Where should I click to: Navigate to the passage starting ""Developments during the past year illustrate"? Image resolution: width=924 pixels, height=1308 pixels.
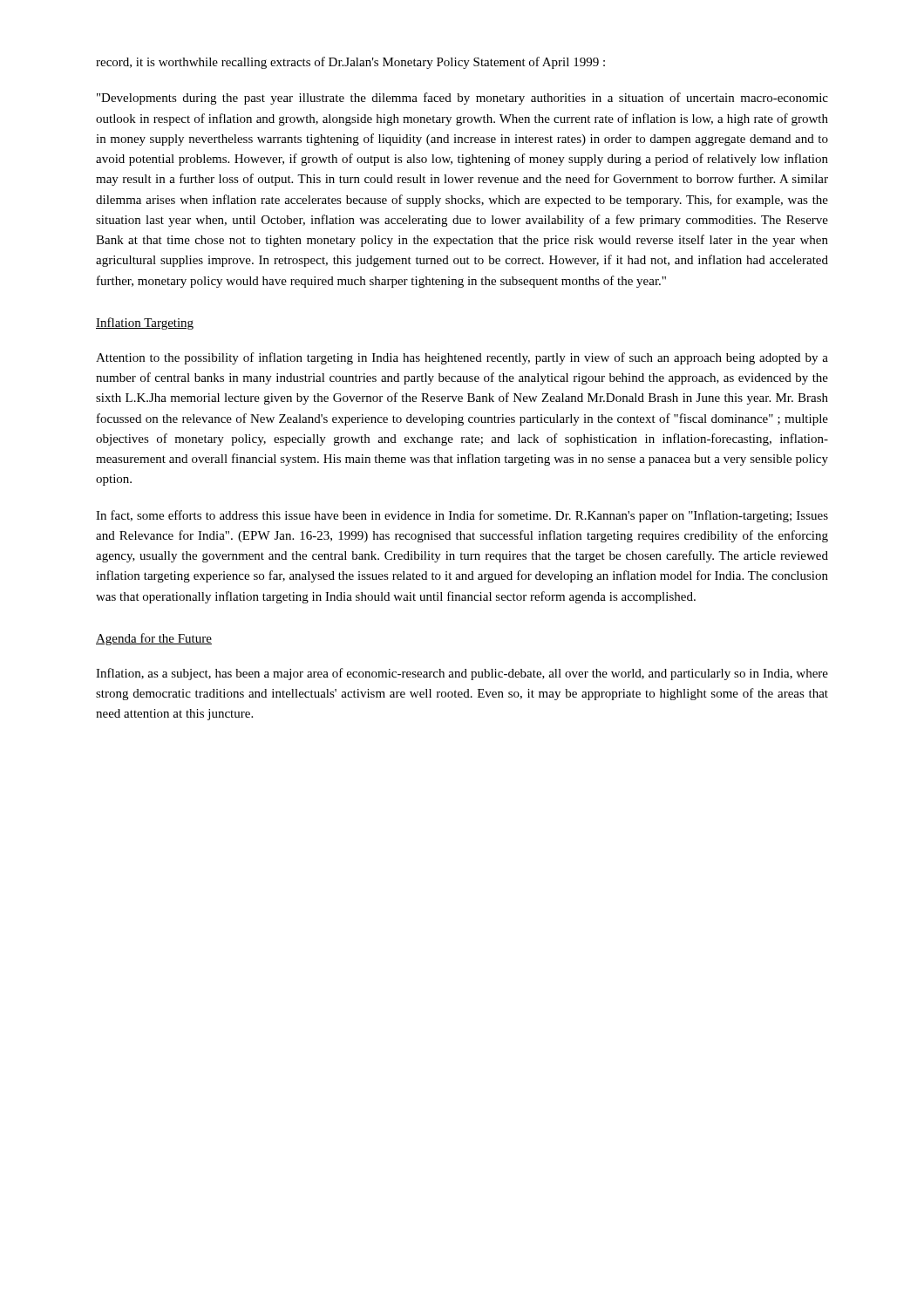(x=462, y=189)
